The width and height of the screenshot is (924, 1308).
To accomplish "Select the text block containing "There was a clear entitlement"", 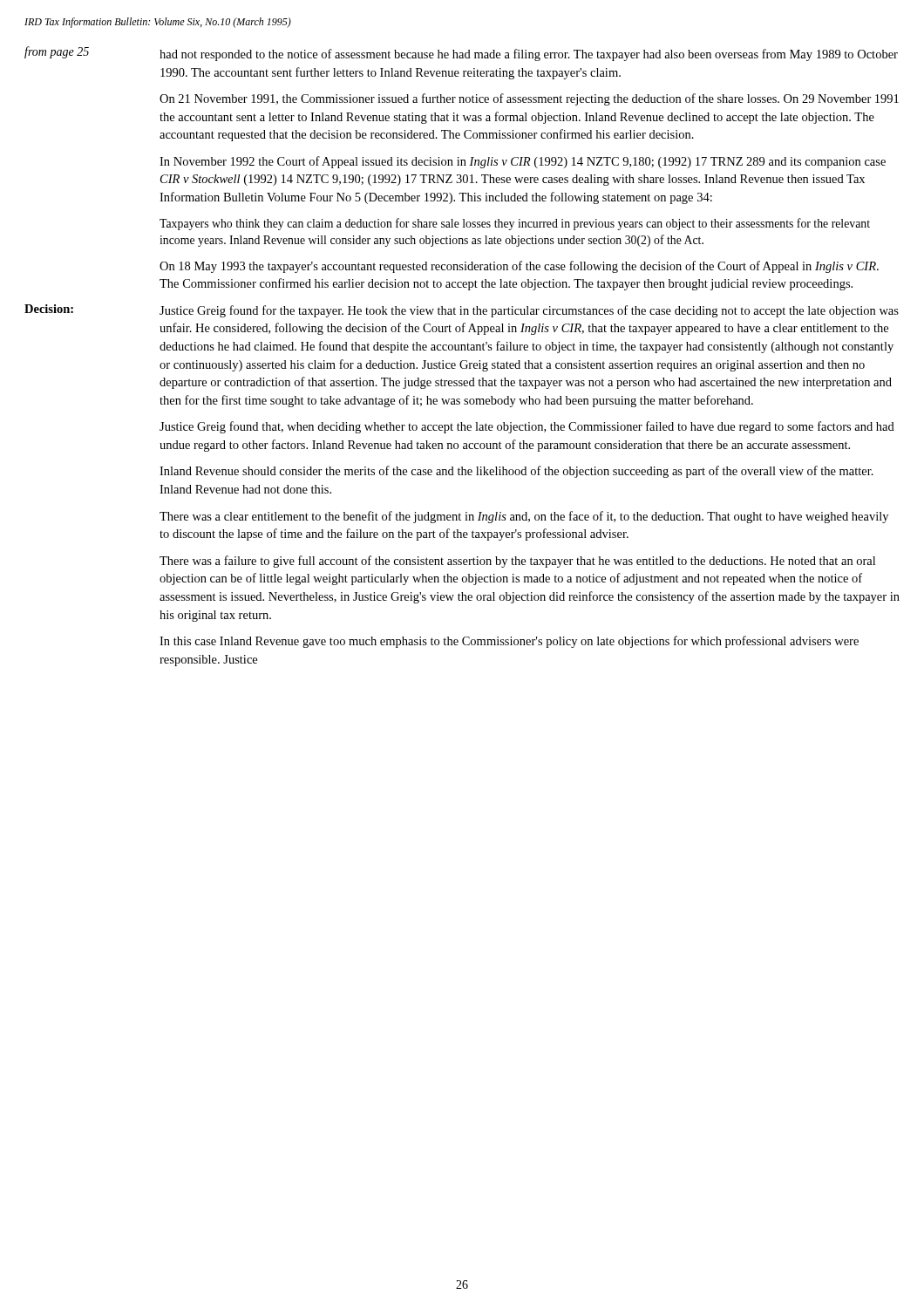I will pos(530,525).
